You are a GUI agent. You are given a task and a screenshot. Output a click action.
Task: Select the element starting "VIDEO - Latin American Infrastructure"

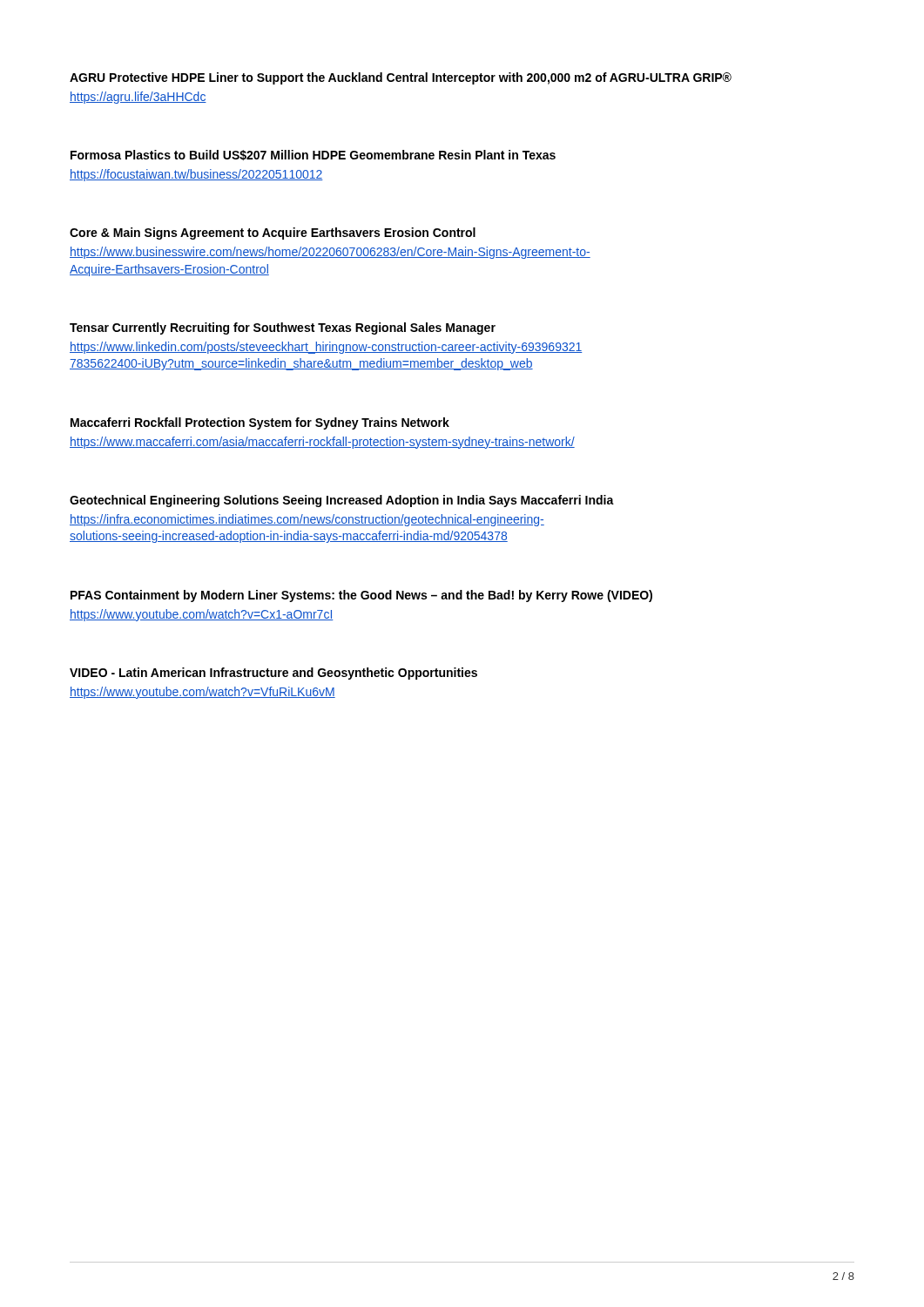[x=462, y=683]
